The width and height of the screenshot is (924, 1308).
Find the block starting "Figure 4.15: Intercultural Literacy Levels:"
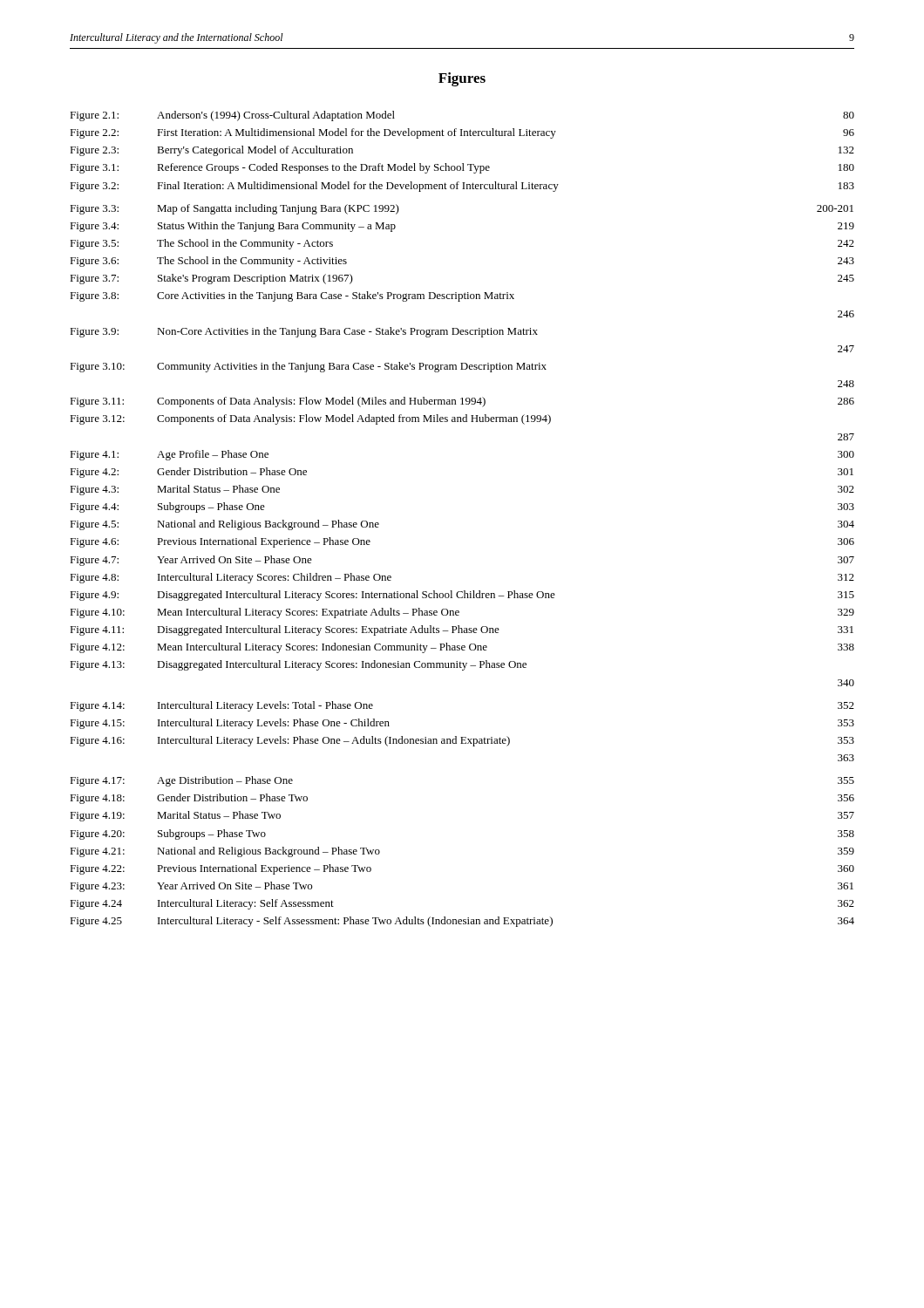click(x=95, y=723)
